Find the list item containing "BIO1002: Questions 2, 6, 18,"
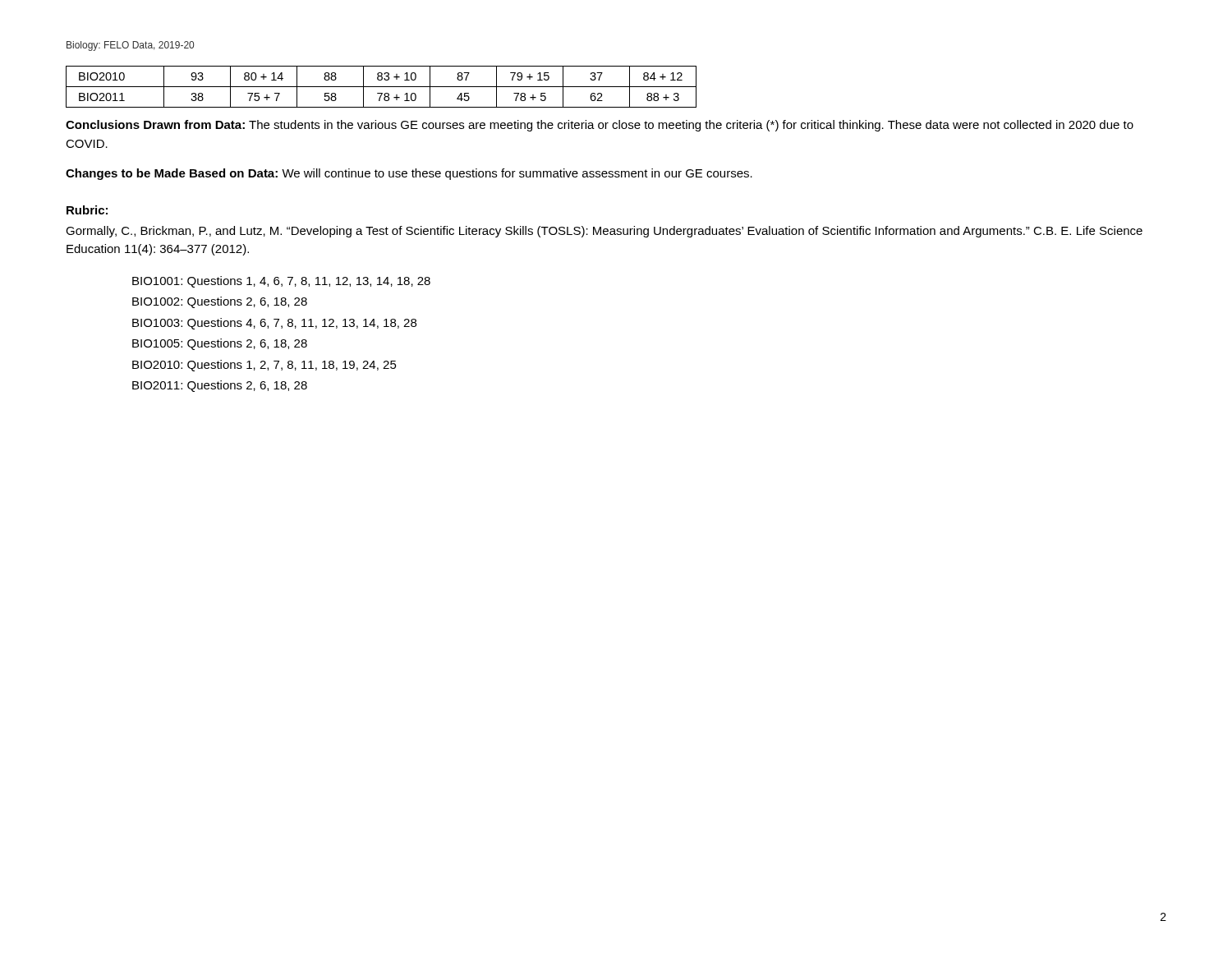The height and width of the screenshot is (953, 1232). (219, 301)
